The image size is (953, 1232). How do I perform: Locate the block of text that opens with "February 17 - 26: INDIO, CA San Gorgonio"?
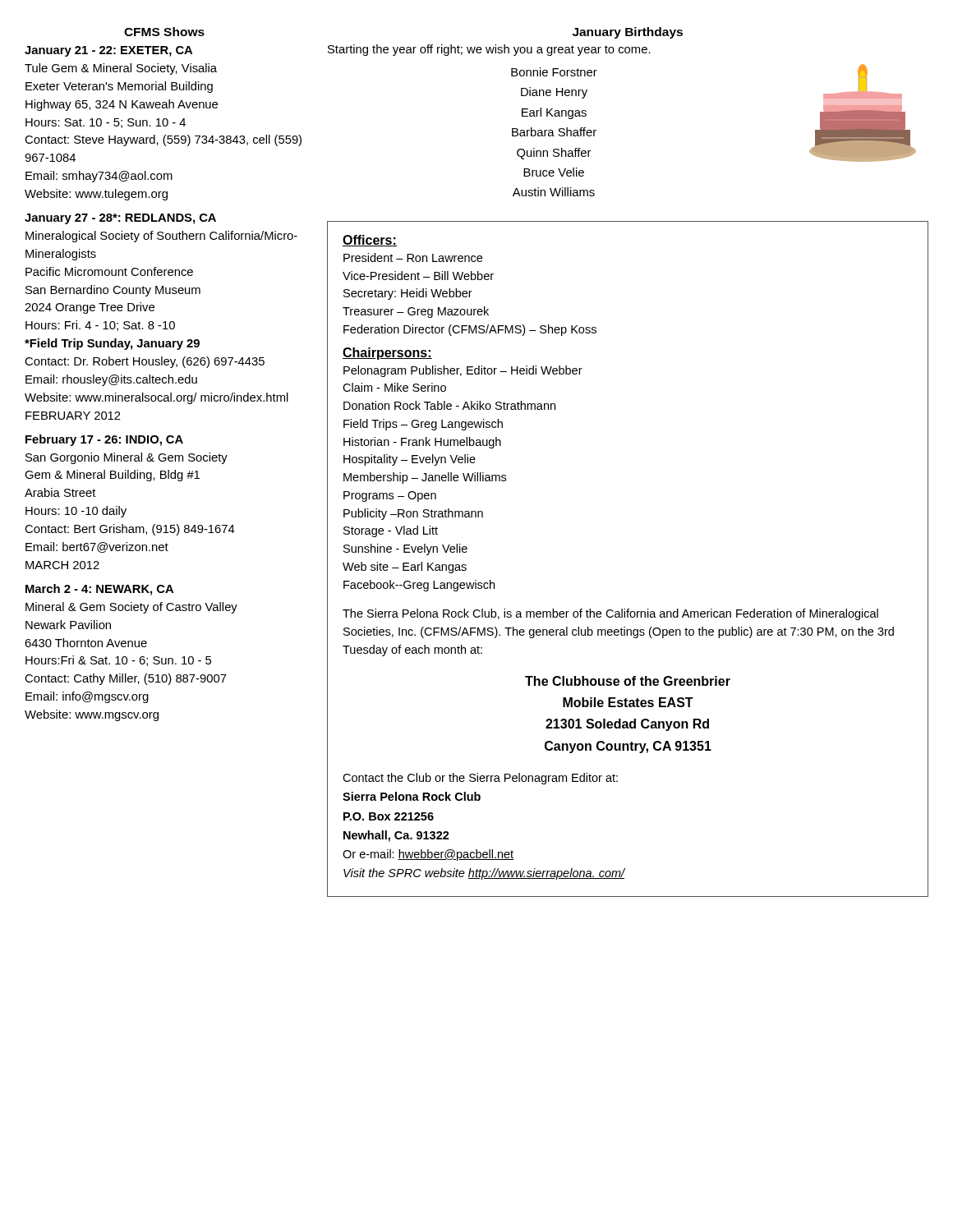[x=130, y=502]
